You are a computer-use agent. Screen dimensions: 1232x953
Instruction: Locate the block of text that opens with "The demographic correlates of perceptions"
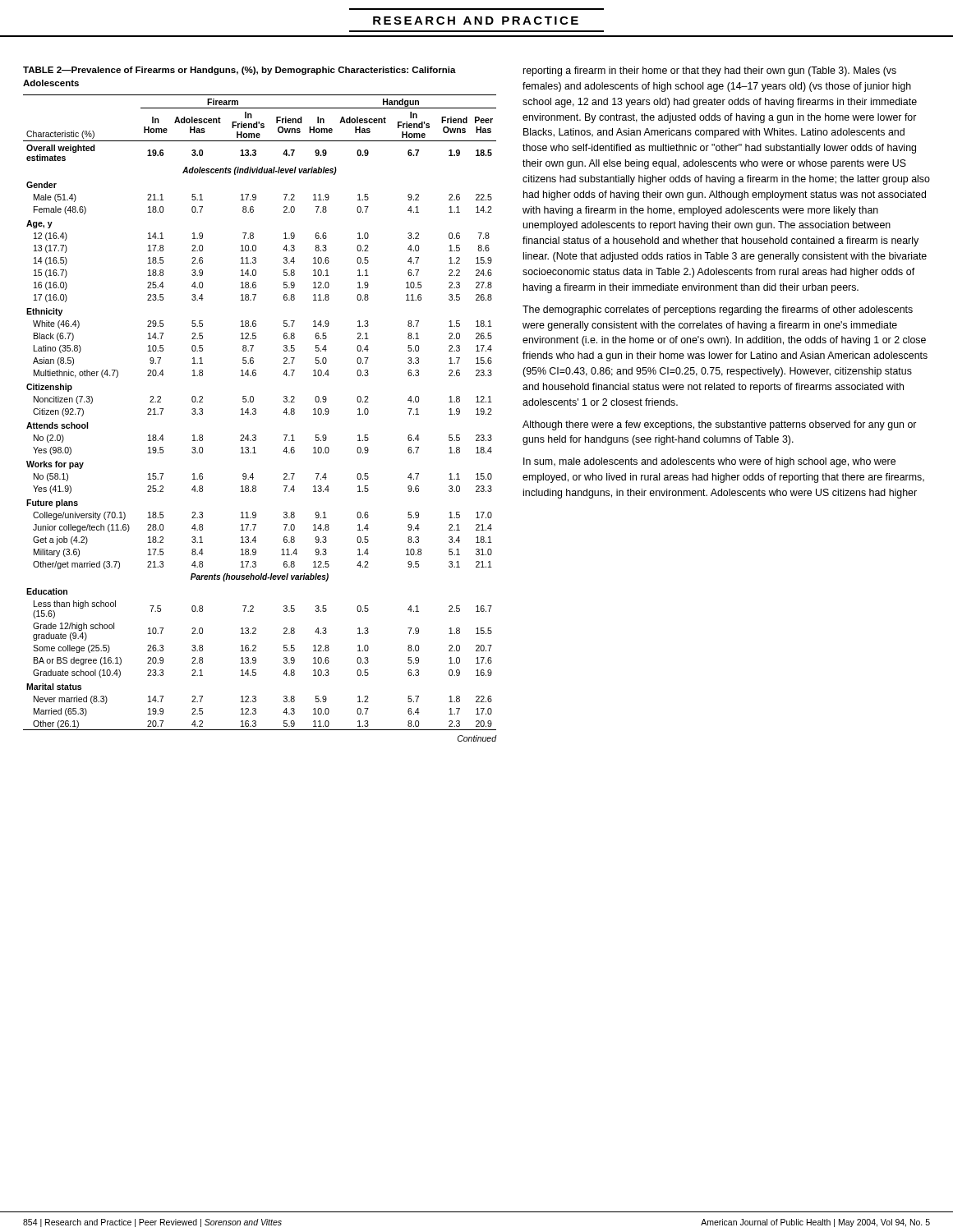coord(726,356)
